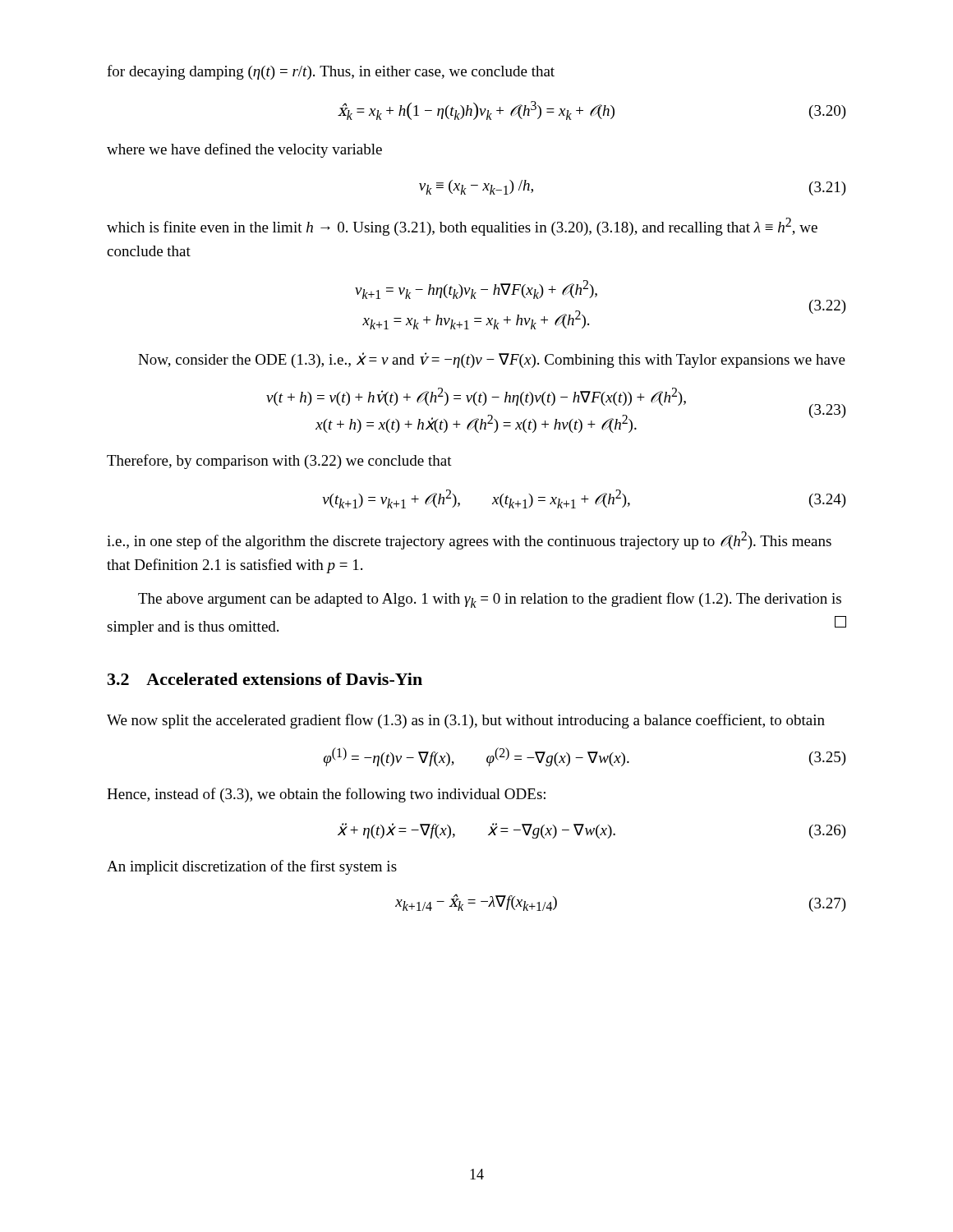Find the formula containing "vk ≡ (xk − xk−1) /h,"
This screenshot has width=953, height=1232.
tap(492, 188)
